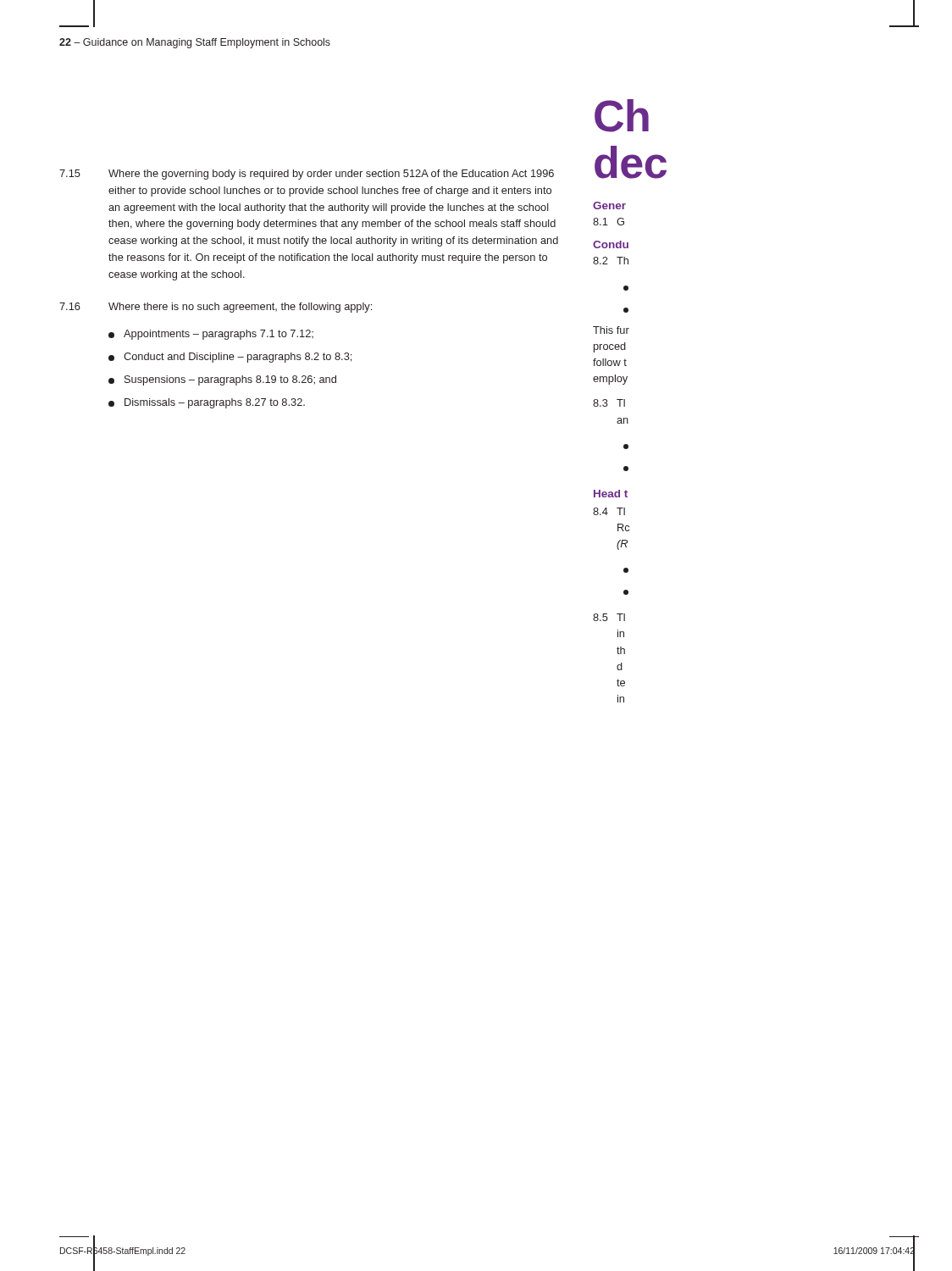Point to the text starting "Suspensions – paragraphs 8.19 to 8.26;"

coord(223,379)
